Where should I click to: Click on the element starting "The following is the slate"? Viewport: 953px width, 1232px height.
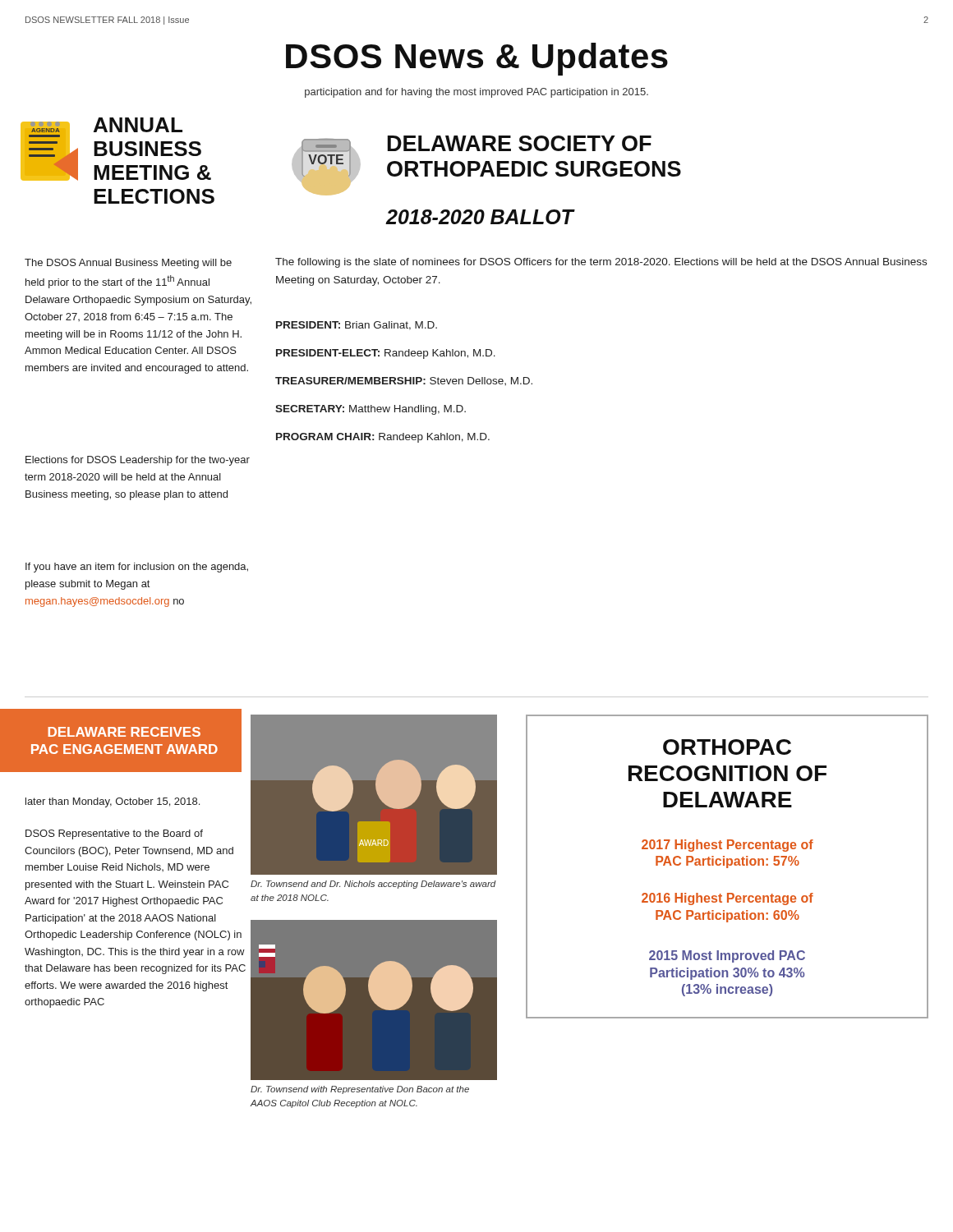coord(601,270)
